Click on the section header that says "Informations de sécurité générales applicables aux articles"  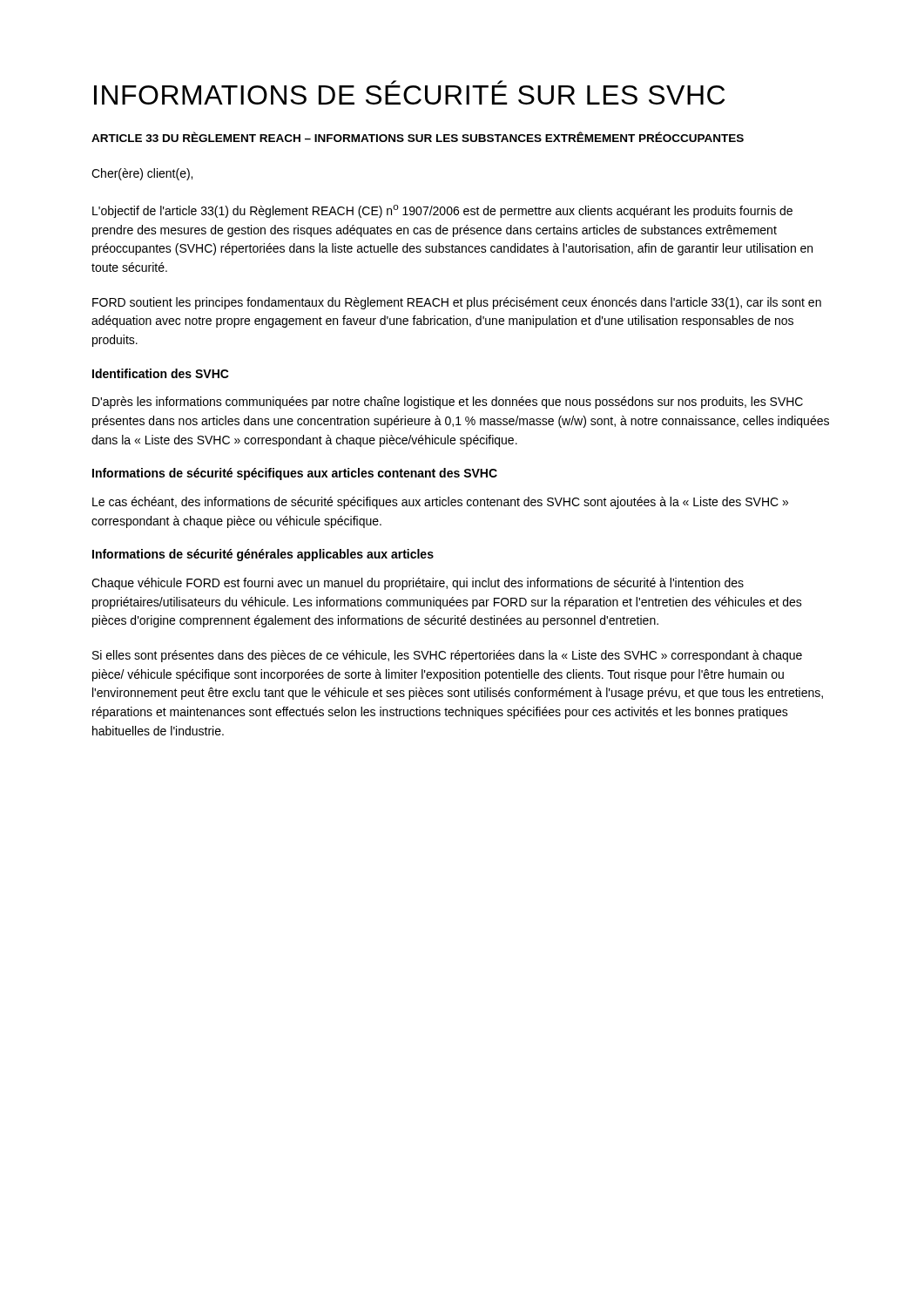(263, 554)
